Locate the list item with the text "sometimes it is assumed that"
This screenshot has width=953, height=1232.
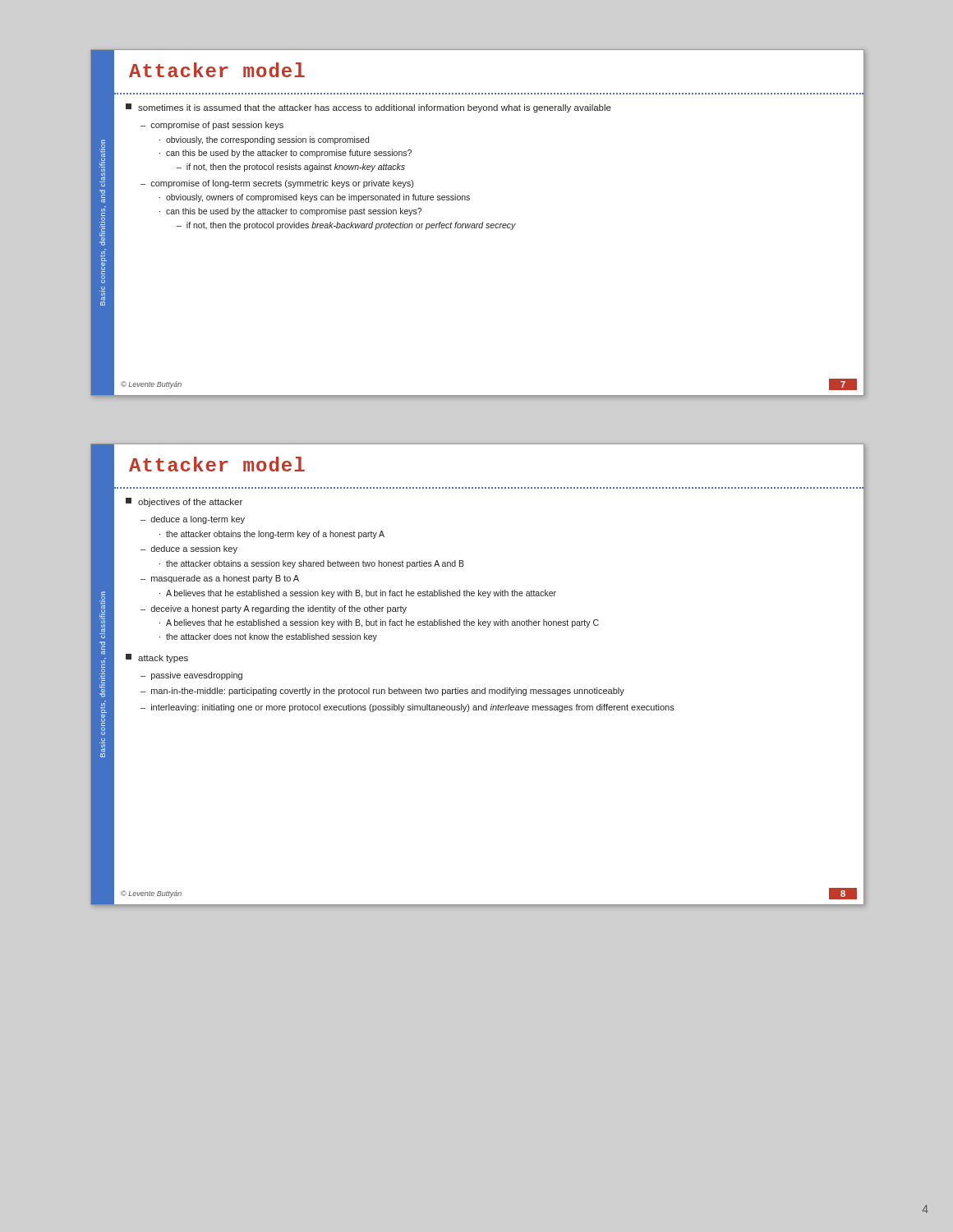368,108
